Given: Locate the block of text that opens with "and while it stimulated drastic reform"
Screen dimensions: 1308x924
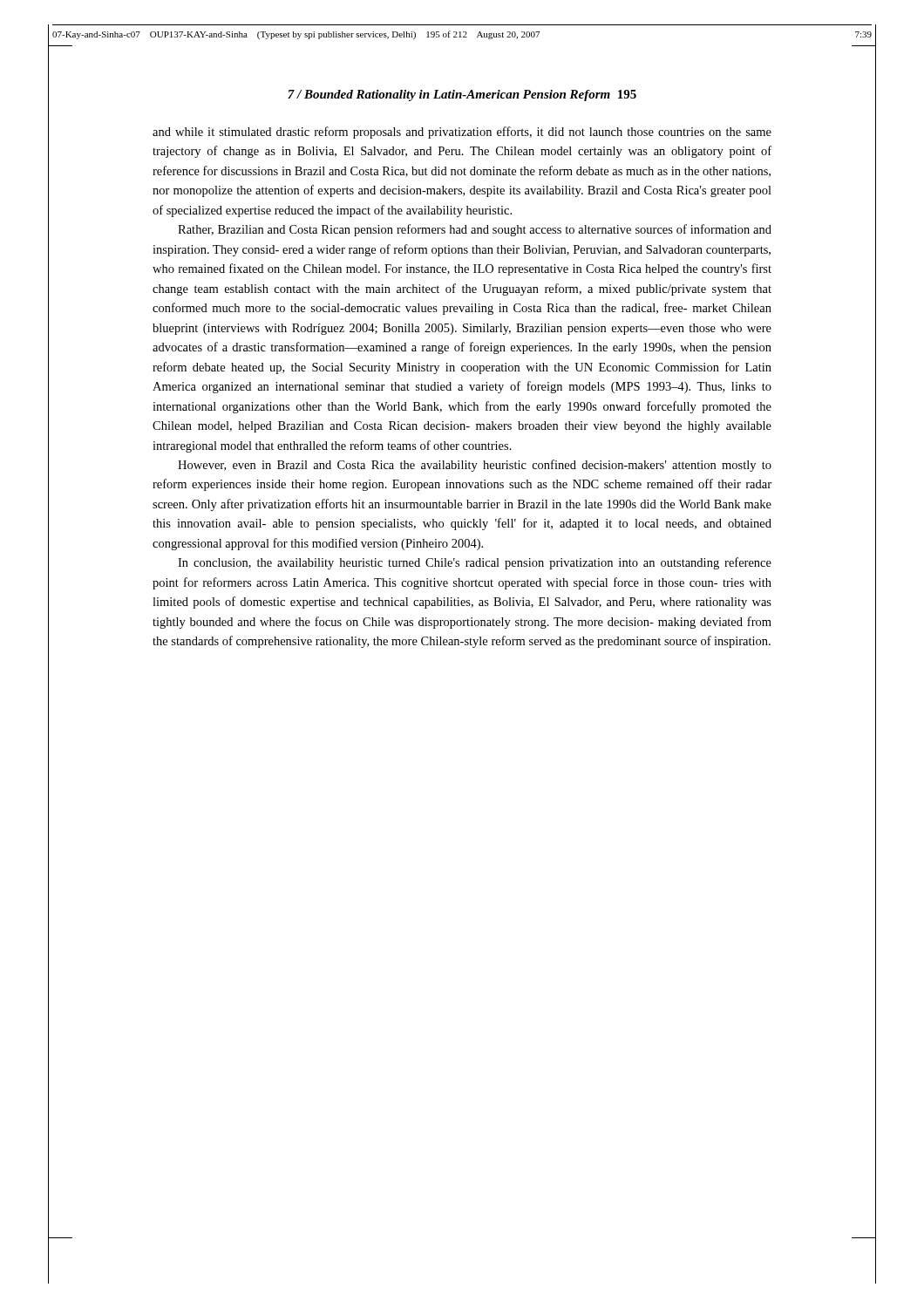Looking at the screenshot, I should (x=462, y=171).
